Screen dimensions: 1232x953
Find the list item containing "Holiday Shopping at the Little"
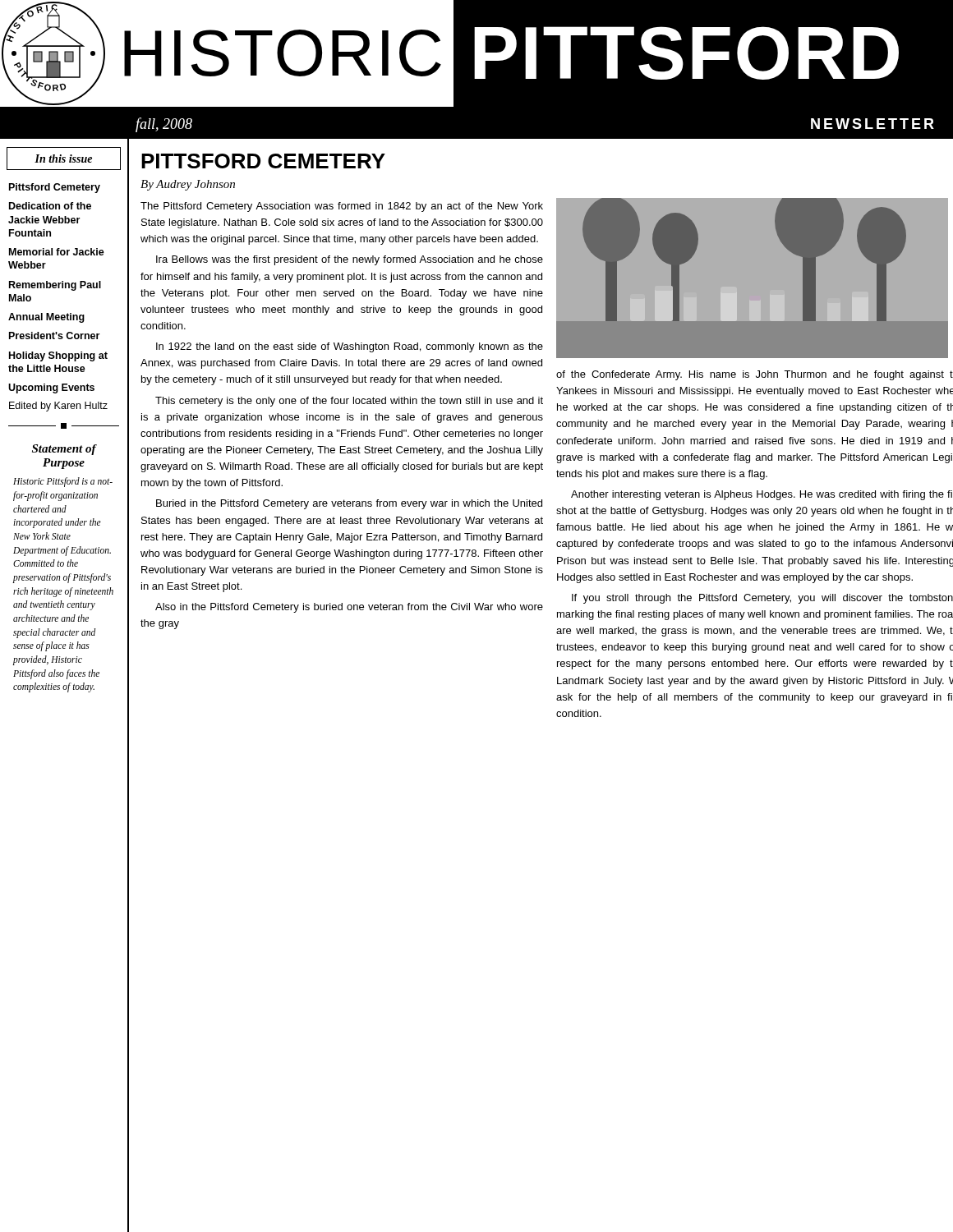click(x=58, y=362)
